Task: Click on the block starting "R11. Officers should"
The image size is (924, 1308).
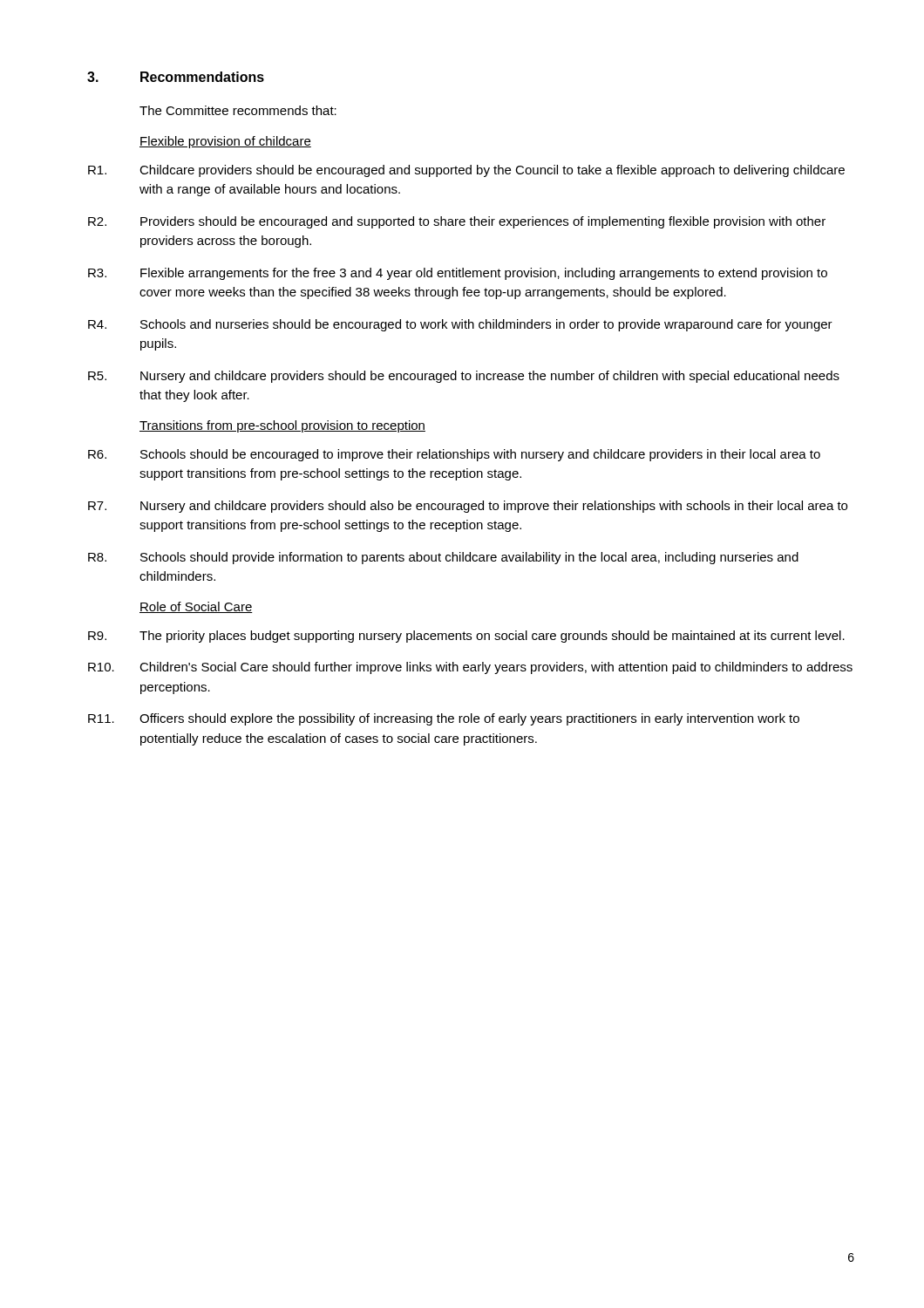Action: (x=471, y=729)
